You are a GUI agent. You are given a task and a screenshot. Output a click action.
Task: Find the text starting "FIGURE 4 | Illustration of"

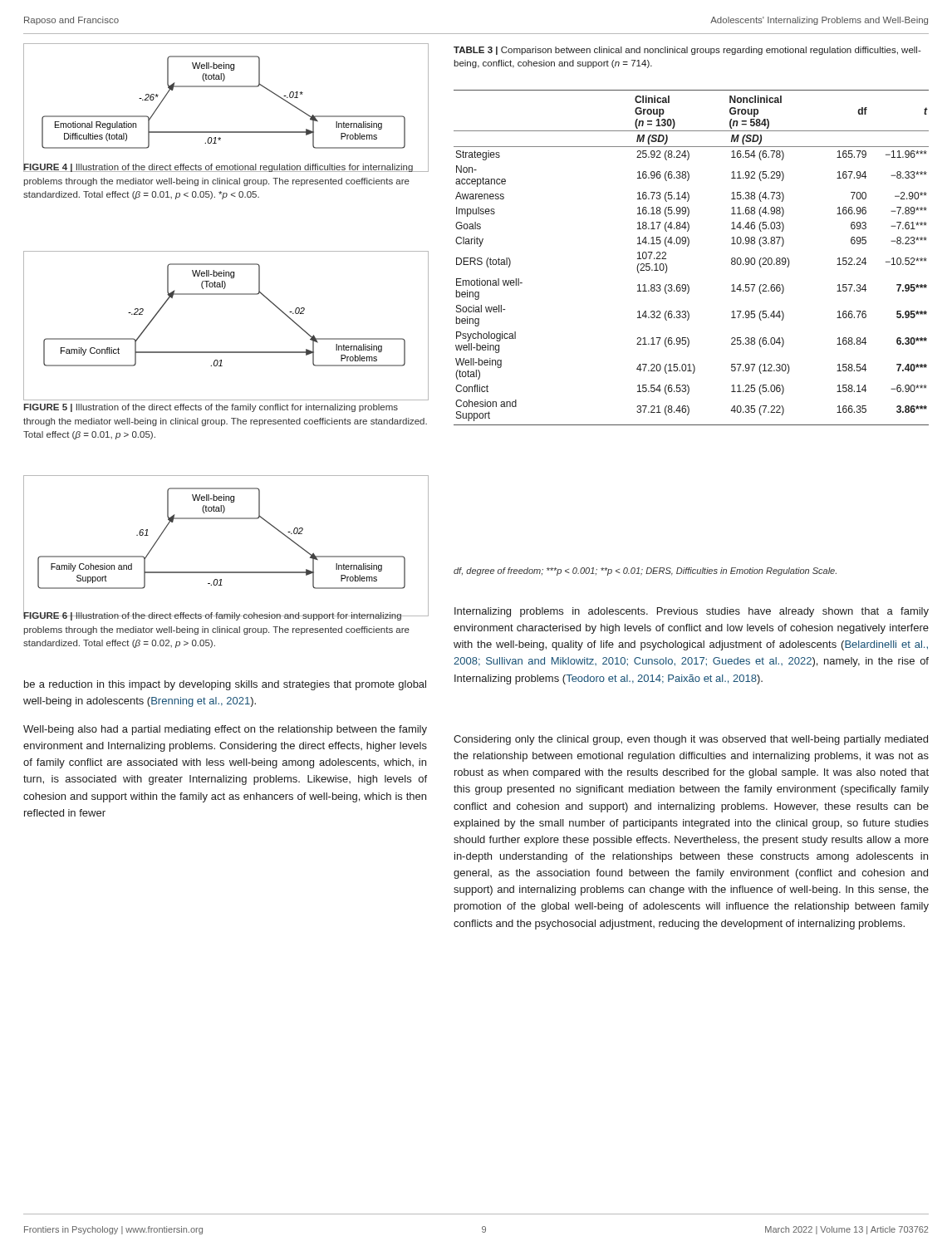tap(218, 181)
